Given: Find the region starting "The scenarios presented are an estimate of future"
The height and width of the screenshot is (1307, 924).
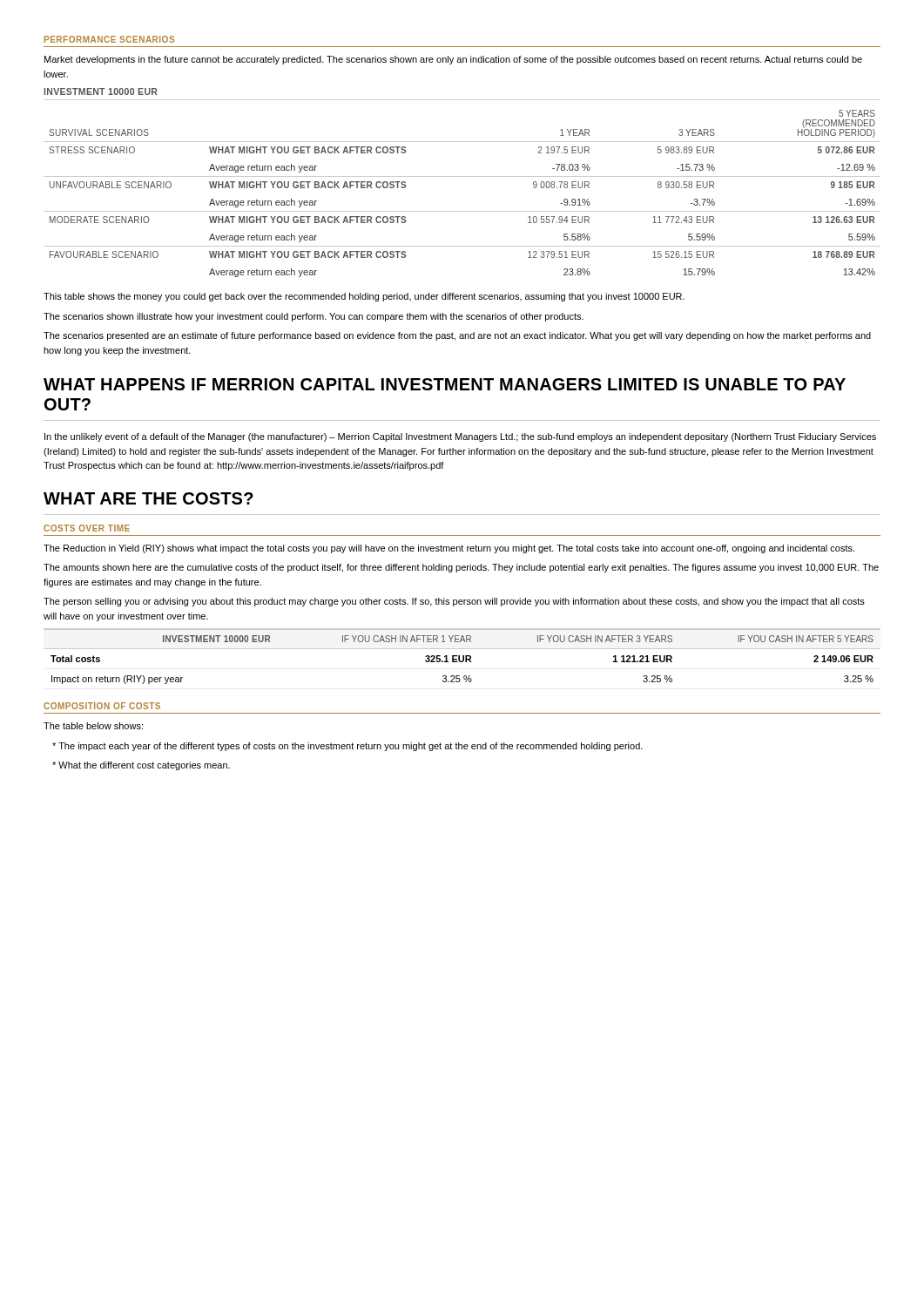Looking at the screenshot, I should click(x=457, y=343).
